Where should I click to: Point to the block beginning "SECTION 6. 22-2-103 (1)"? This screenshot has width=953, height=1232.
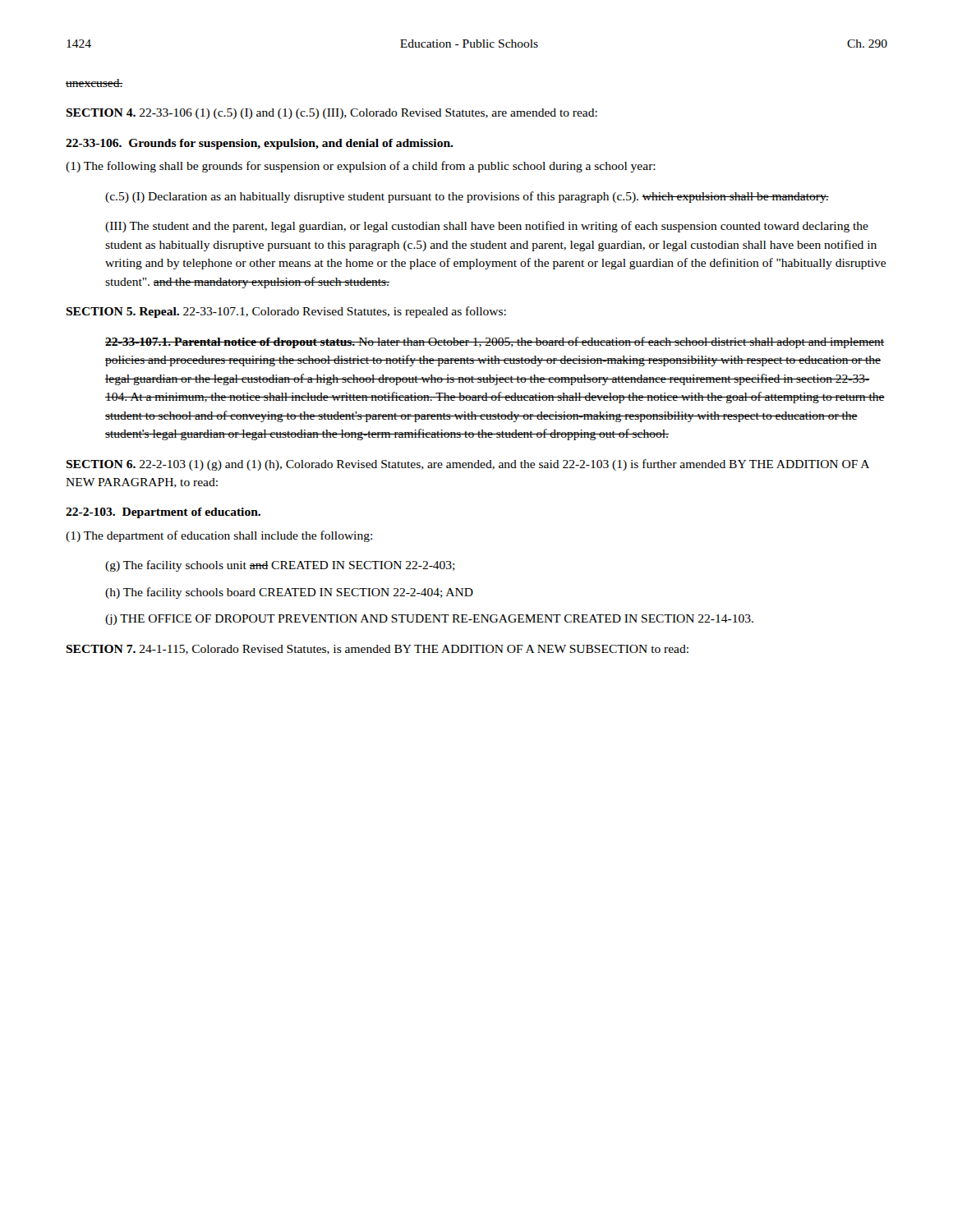[x=467, y=472]
